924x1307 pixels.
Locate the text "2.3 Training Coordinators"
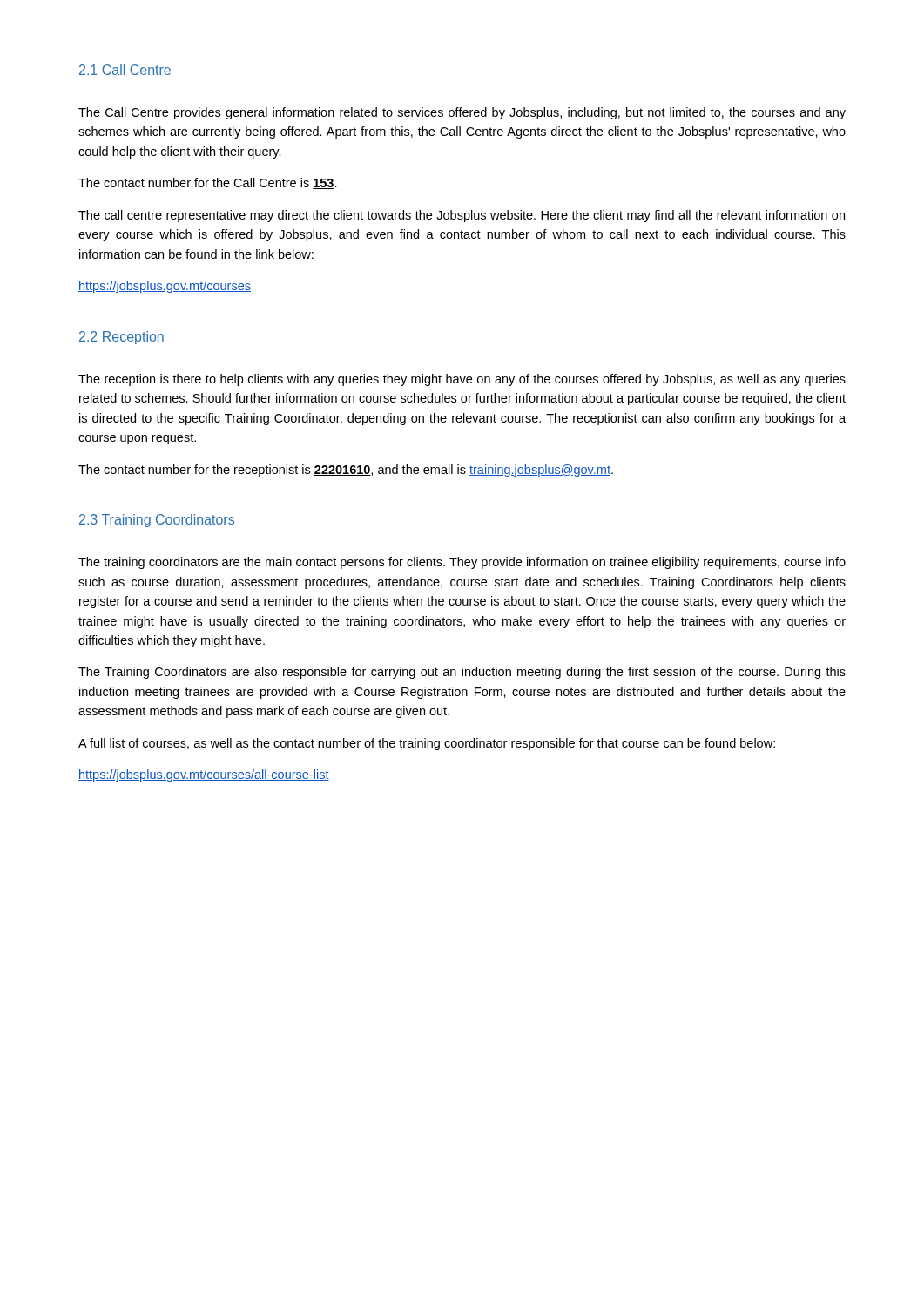pyautogui.click(x=157, y=520)
